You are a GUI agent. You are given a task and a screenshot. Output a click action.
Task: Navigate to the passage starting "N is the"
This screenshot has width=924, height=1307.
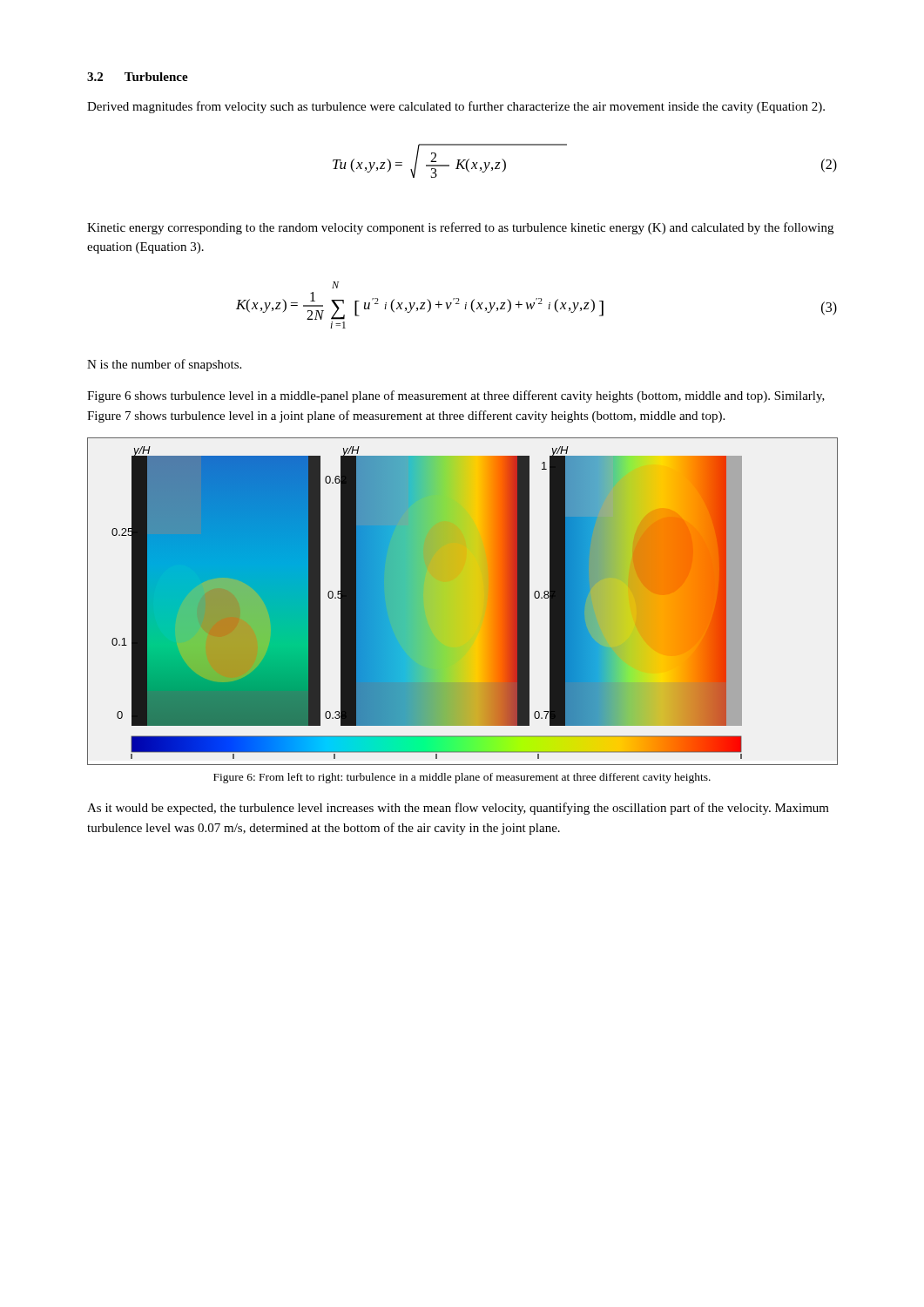164,365
